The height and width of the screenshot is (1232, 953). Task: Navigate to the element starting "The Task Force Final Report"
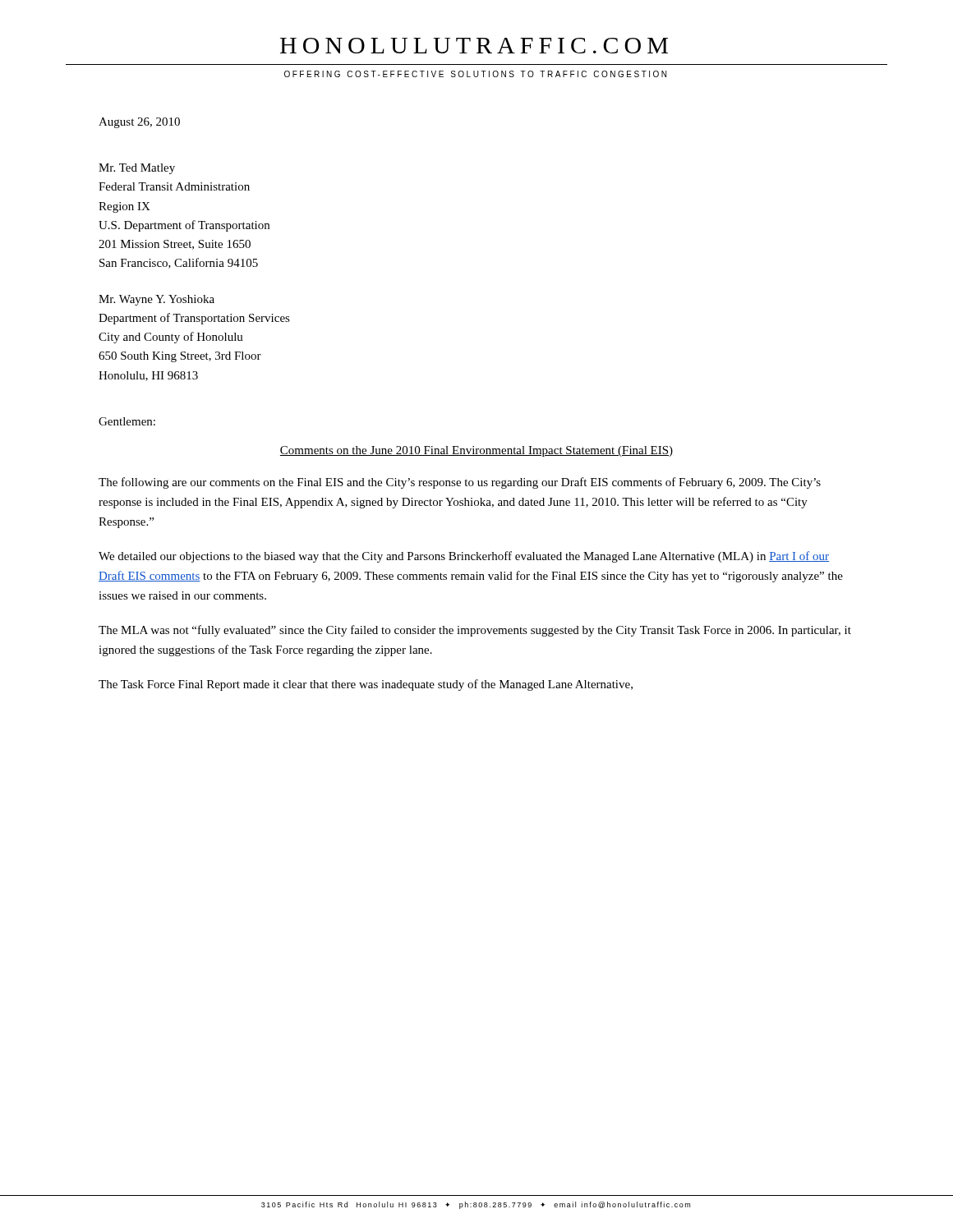coord(366,684)
